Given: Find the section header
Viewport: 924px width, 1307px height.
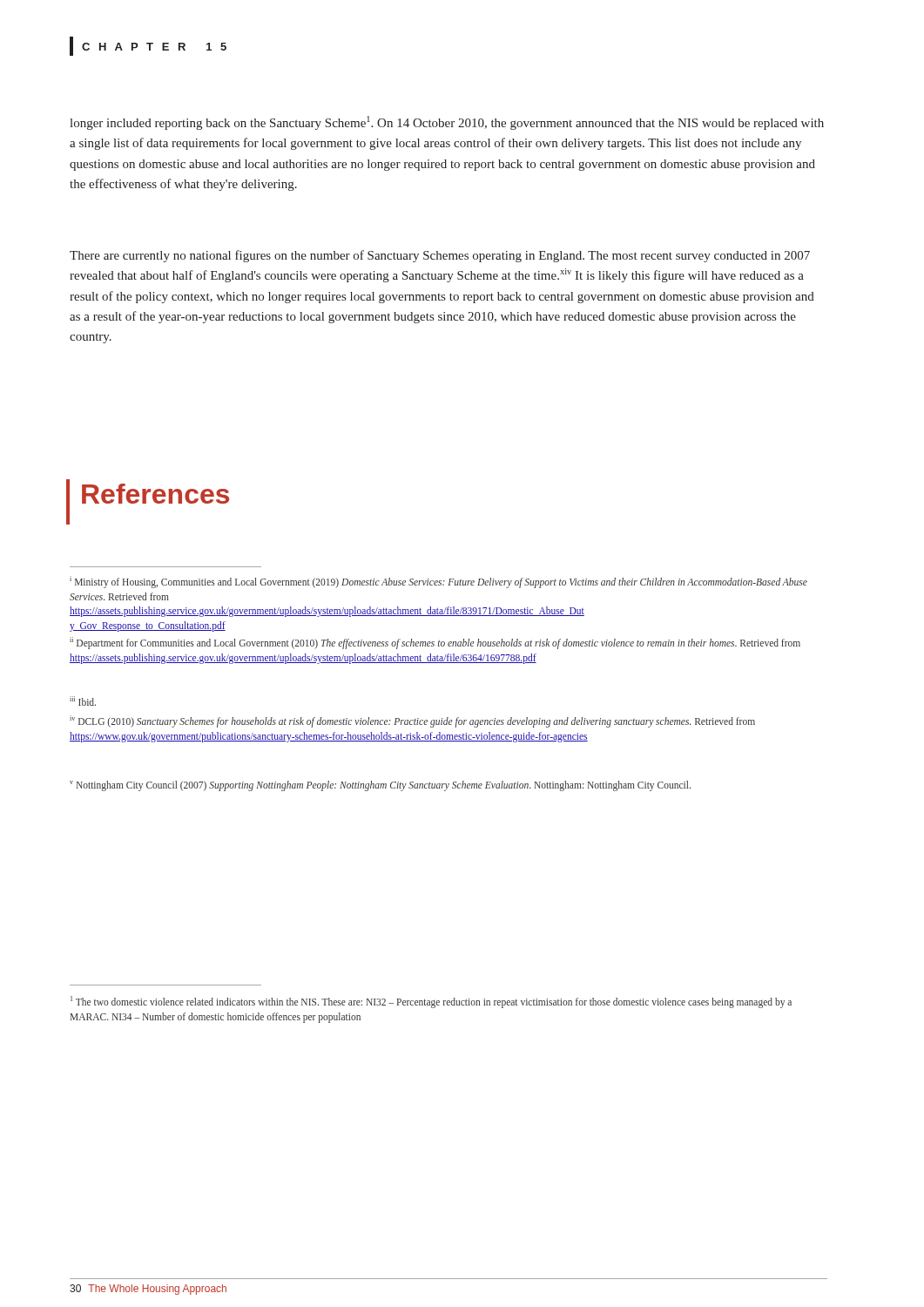Looking at the screenshot, I should pyautogui.click(x=148, y=502).
